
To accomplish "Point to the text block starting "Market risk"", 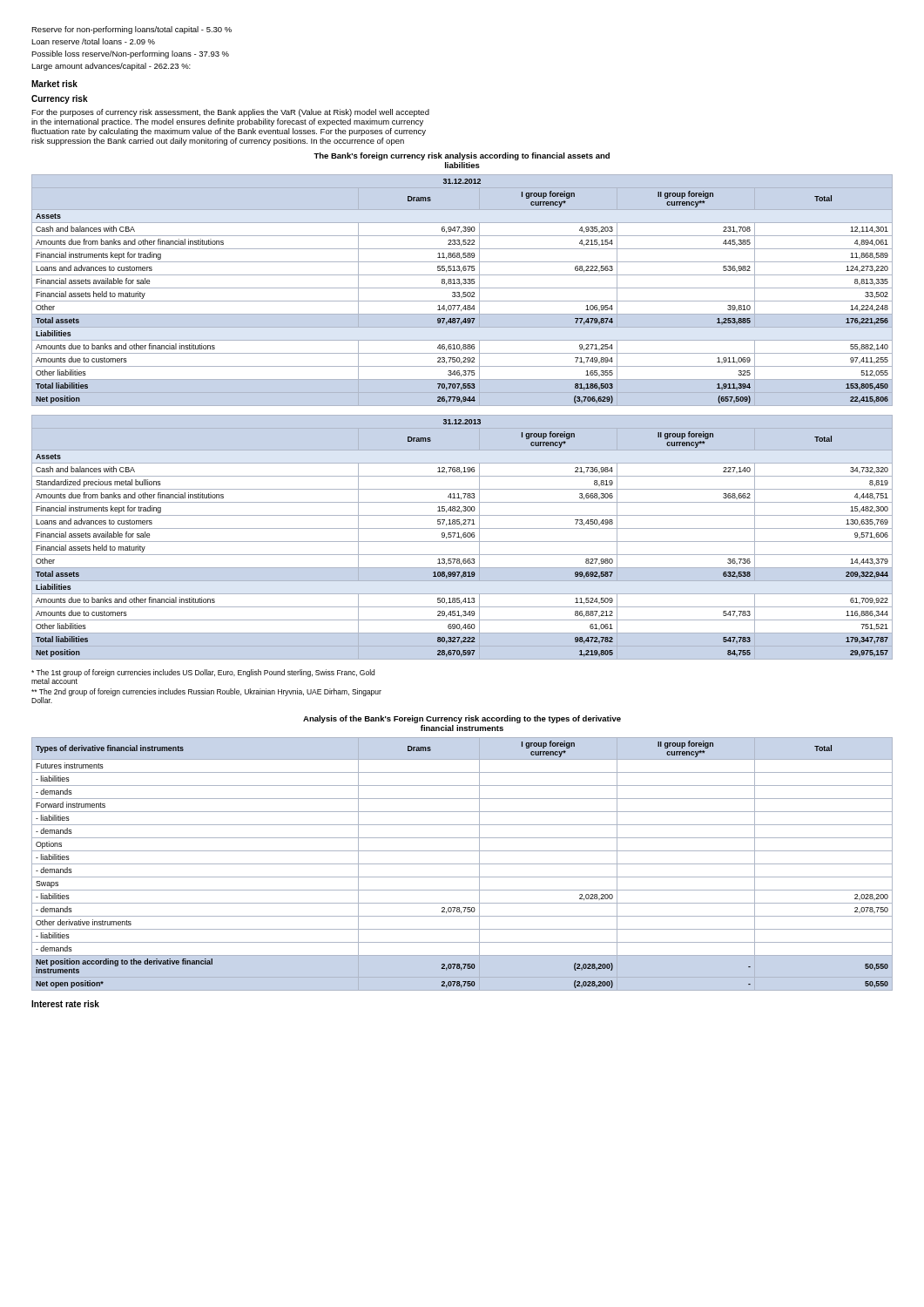I will [54, 84].
